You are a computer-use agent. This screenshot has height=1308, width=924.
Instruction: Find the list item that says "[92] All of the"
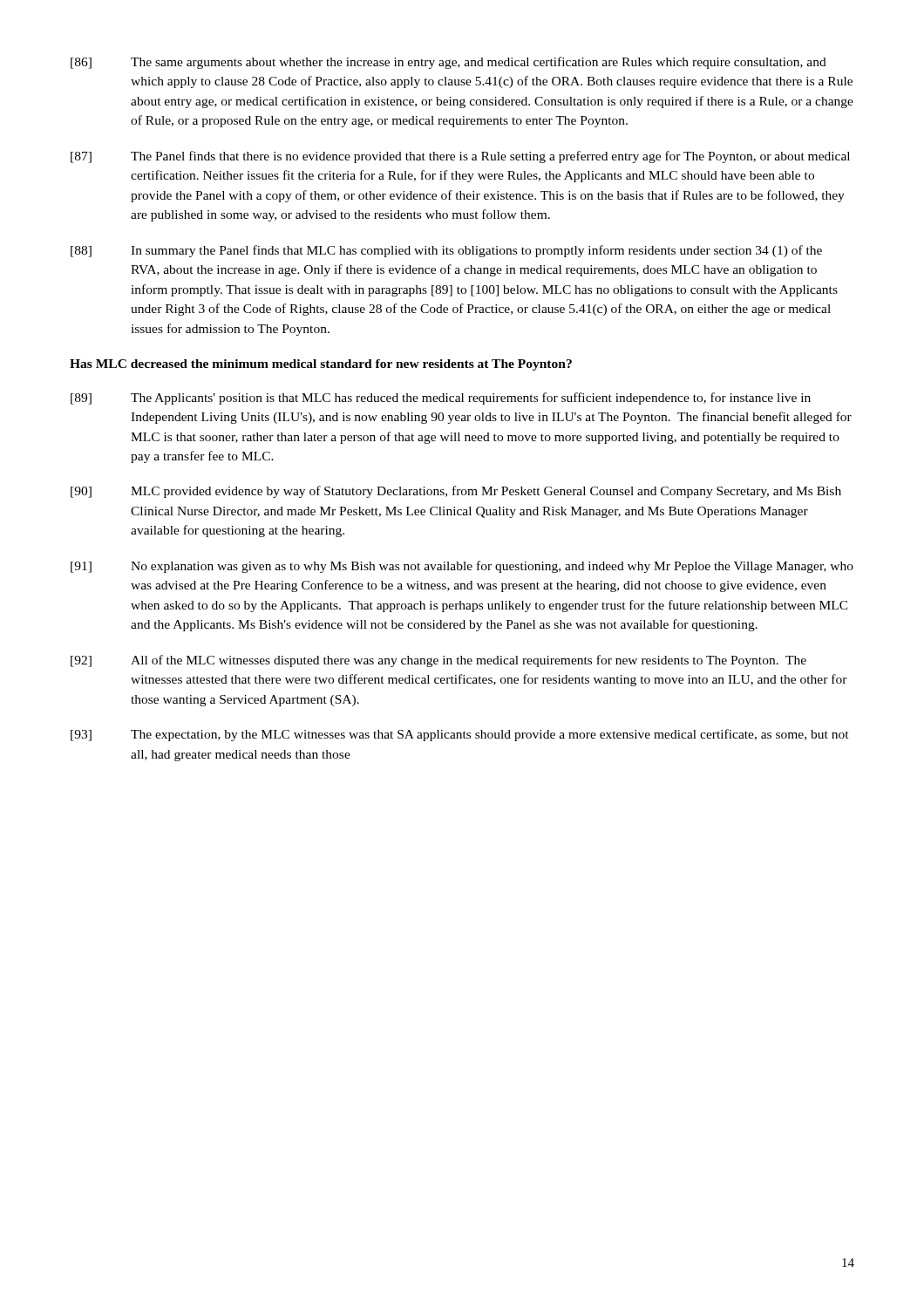pyautogui.click(x=462, y=680)
